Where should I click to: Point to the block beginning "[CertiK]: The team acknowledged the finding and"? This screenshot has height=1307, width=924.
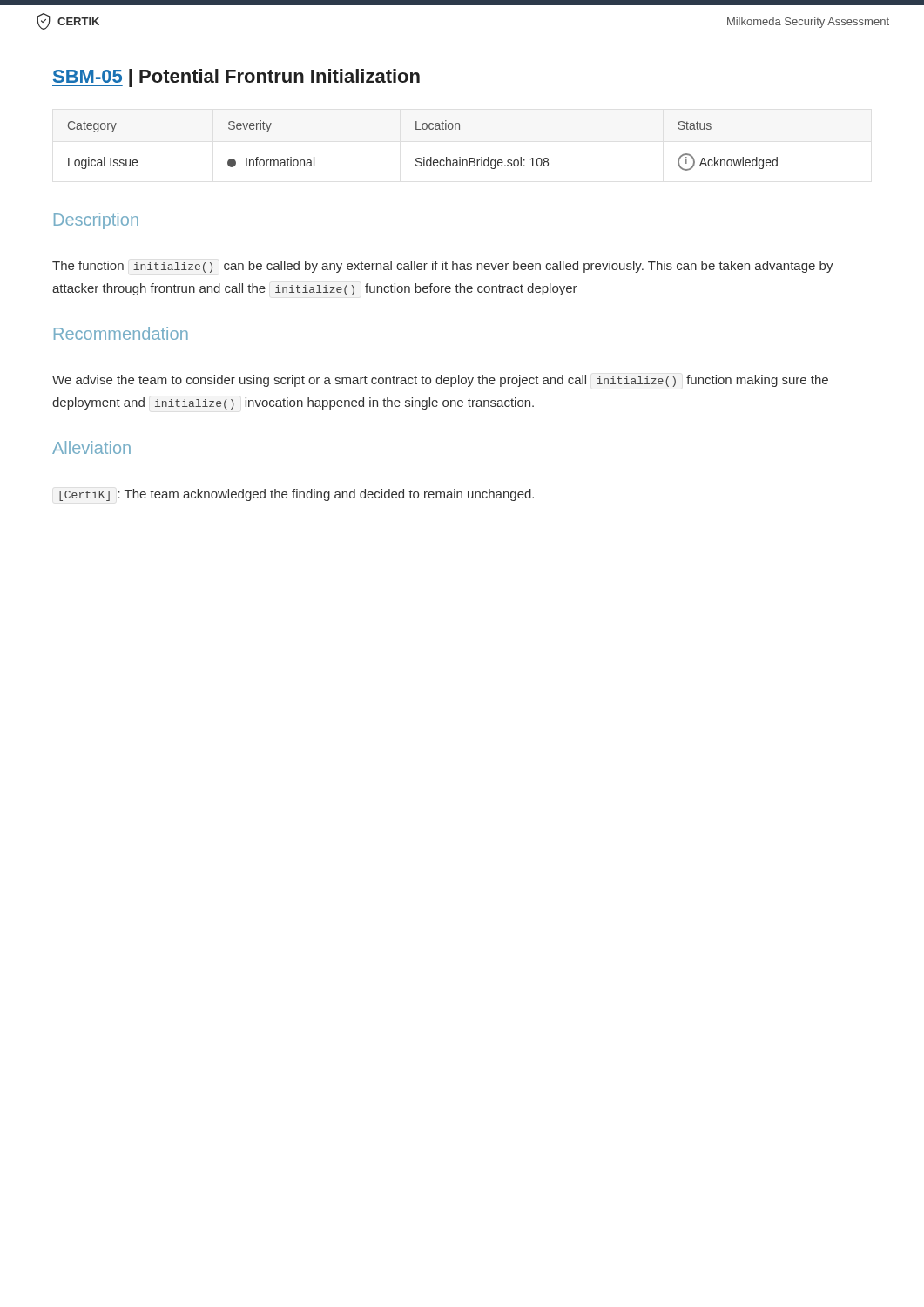[462, 494]
